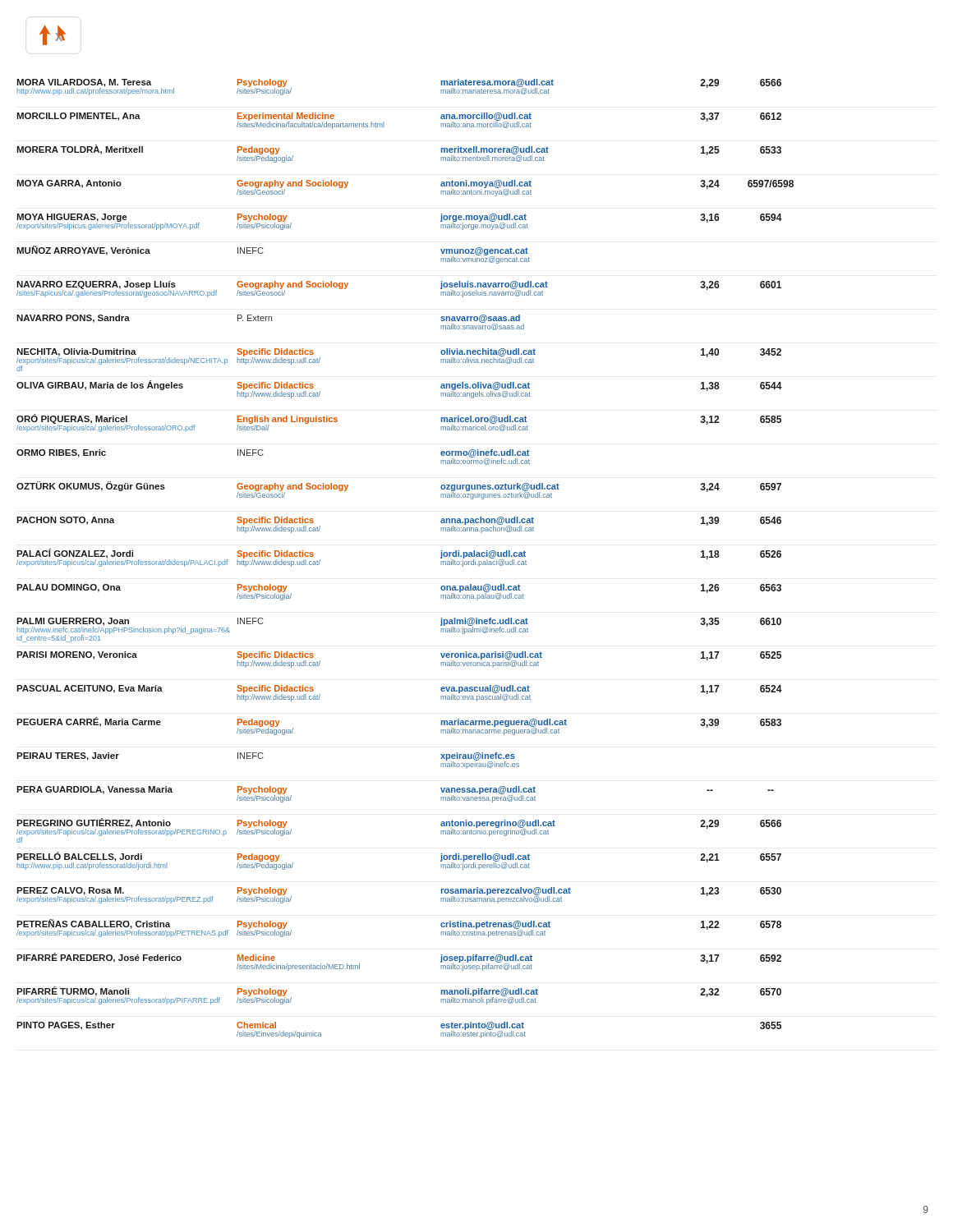
Task: Point to the block beginning "PALAU DOMINGO, Ona Psychology /sites/Psicologia/ ona.palau@udl.cat"
Action: (69, 590)
